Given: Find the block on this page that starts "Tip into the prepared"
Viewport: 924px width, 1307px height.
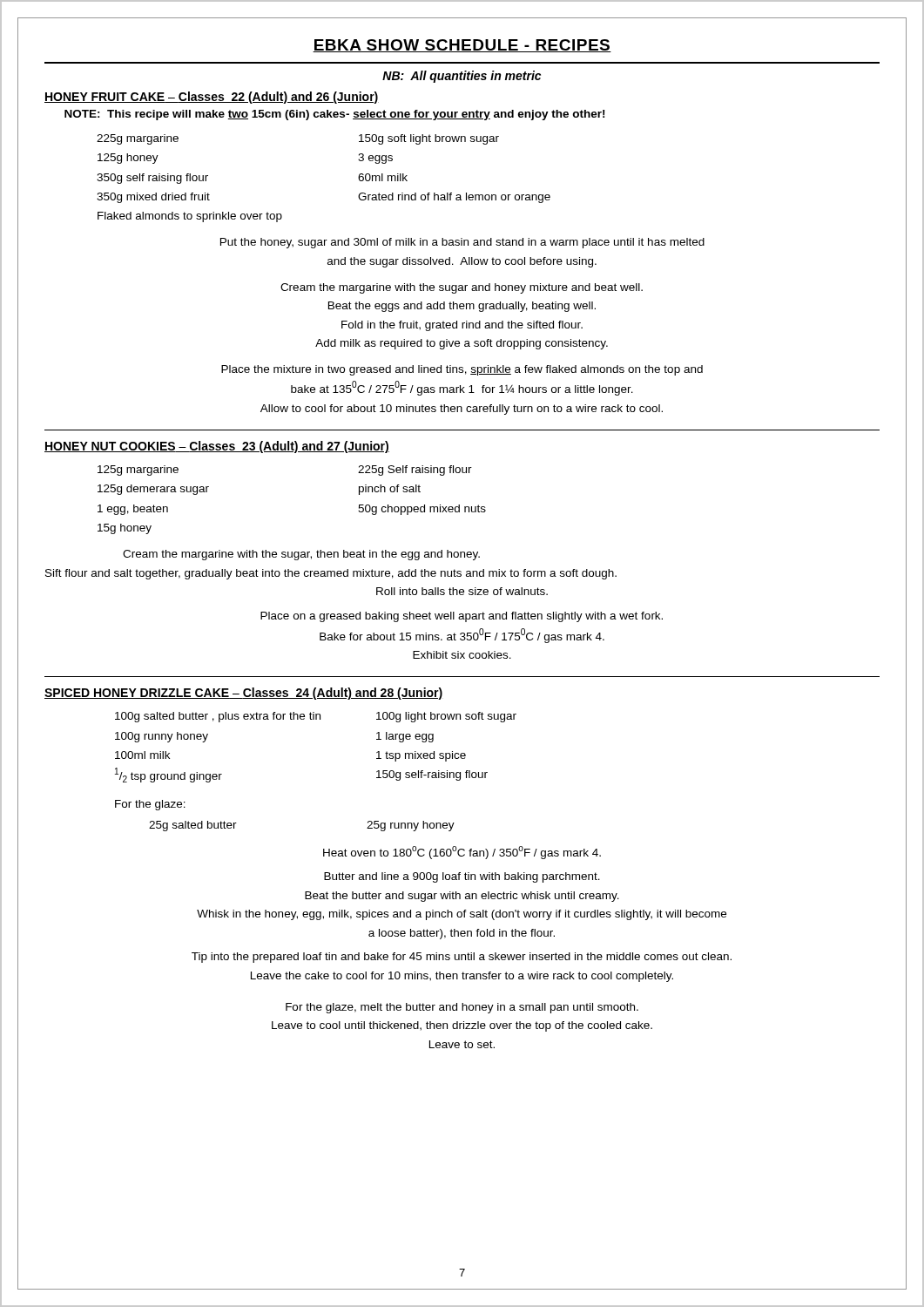Looking at the screenshot, I should click(462, 966).
